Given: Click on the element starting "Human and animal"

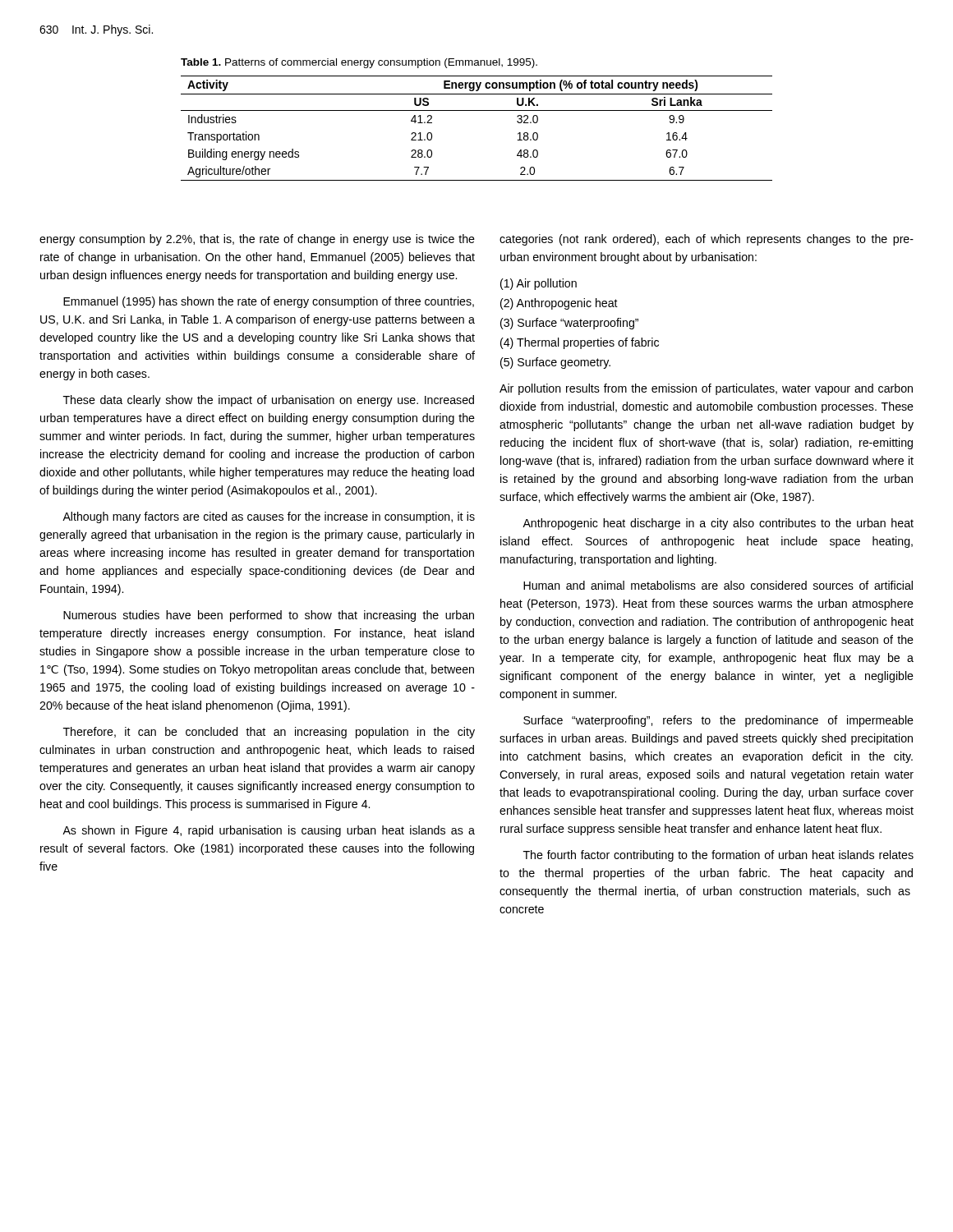Looking at the screenshot, I should pyautogui.click(x=707, y=640).
